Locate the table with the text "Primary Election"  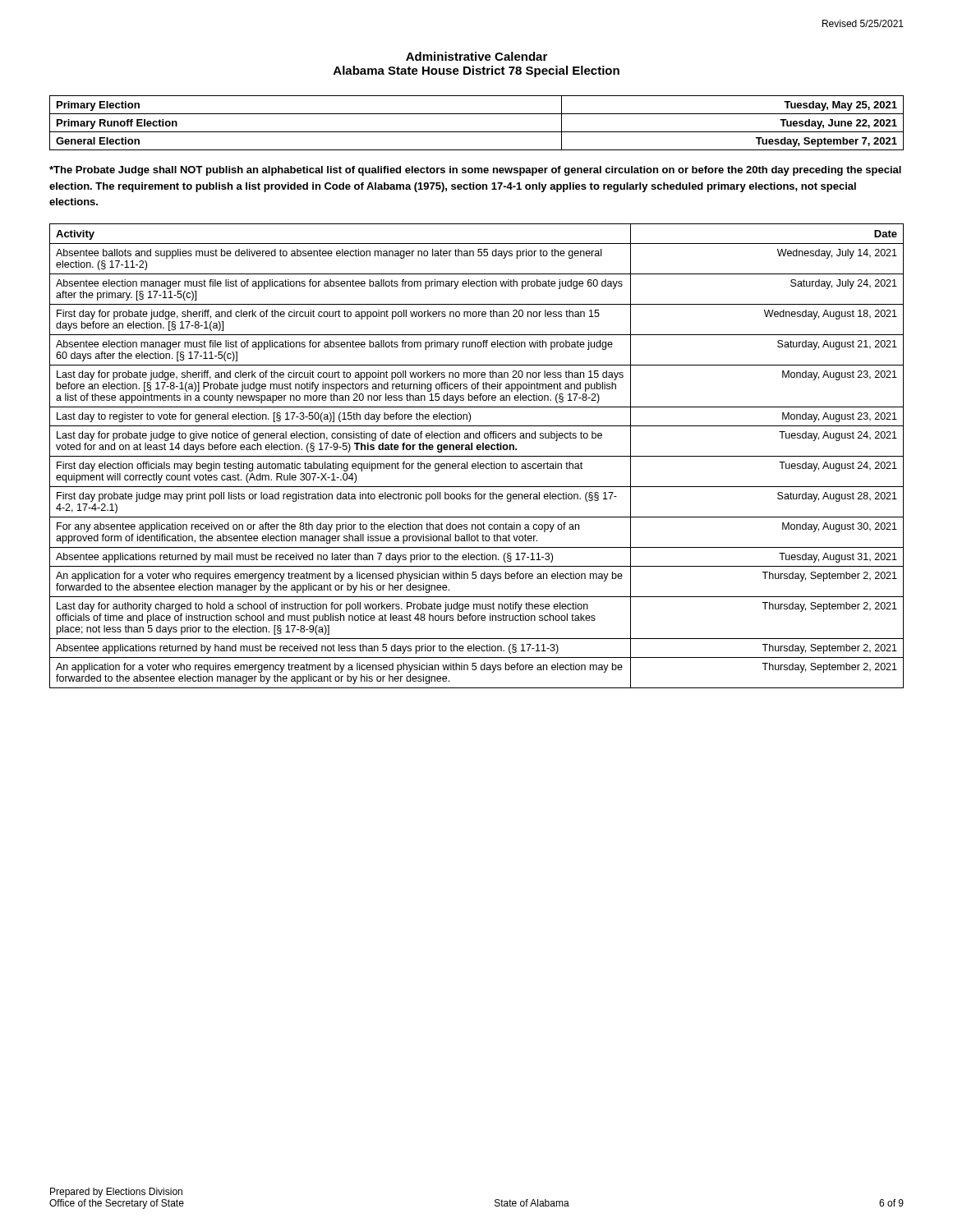[476, 123]
